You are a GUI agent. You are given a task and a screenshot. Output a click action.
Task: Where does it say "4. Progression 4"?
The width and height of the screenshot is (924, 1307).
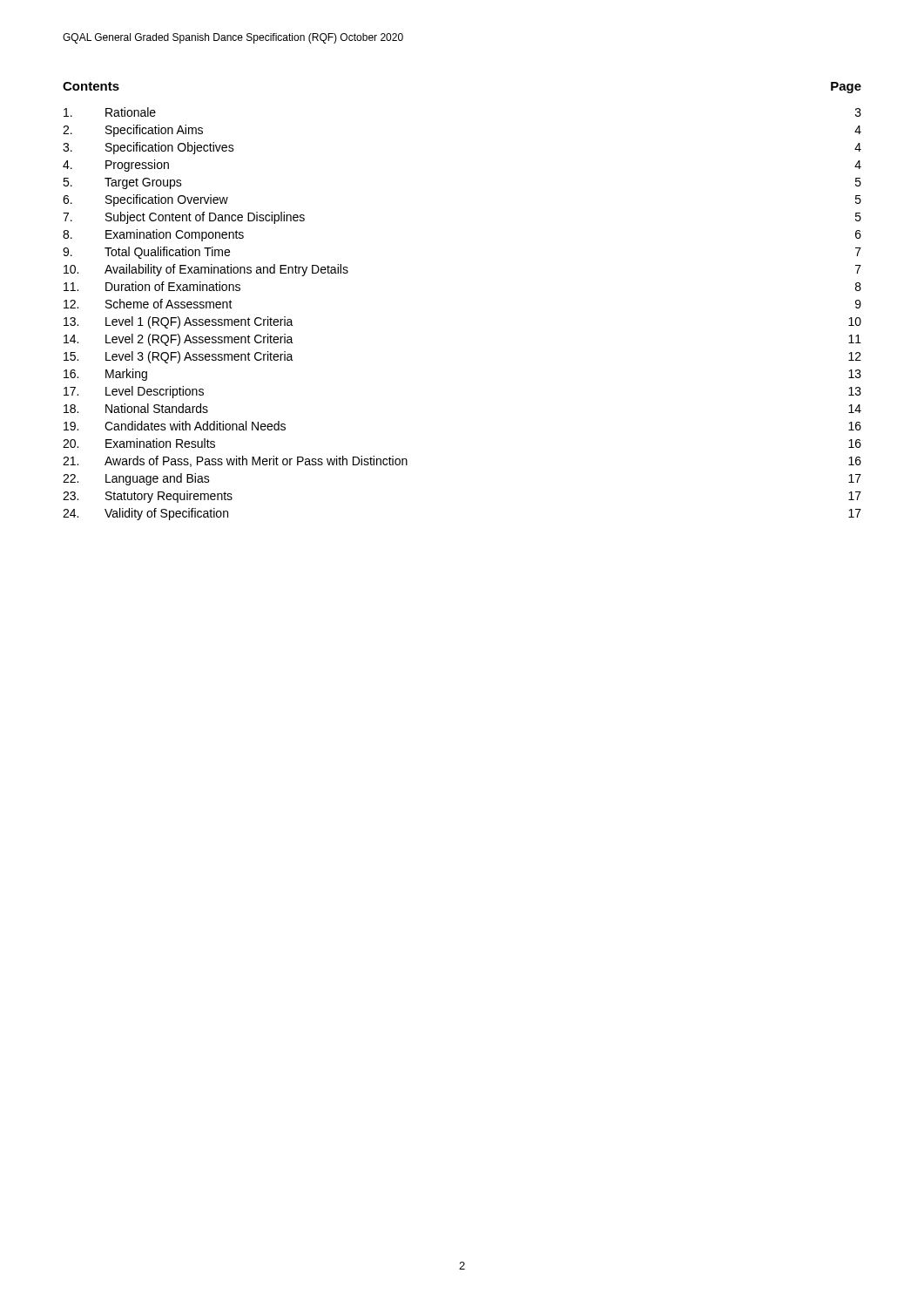tap(132, 165)
